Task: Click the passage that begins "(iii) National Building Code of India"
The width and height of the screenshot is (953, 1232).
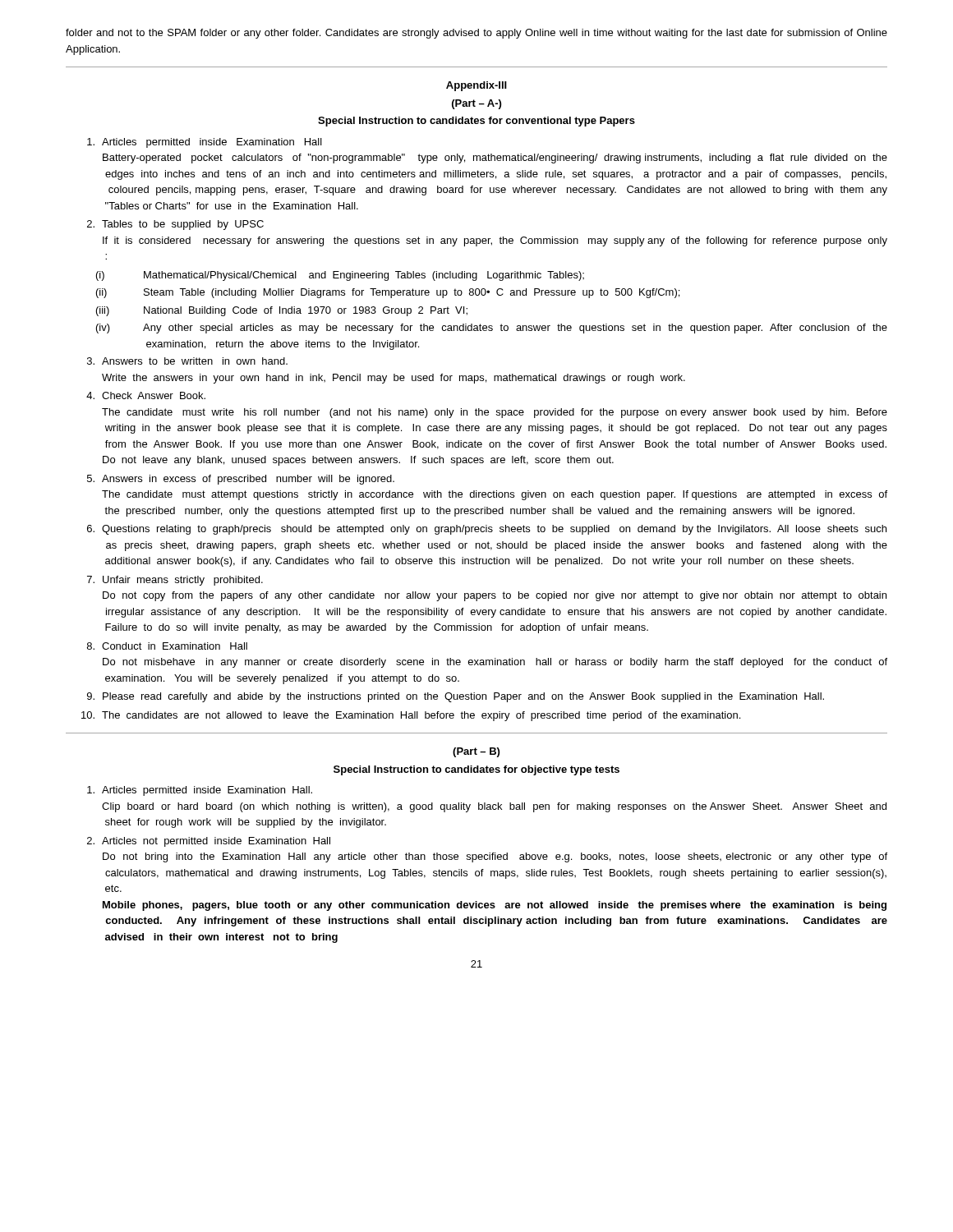Action: coord(282,311)
